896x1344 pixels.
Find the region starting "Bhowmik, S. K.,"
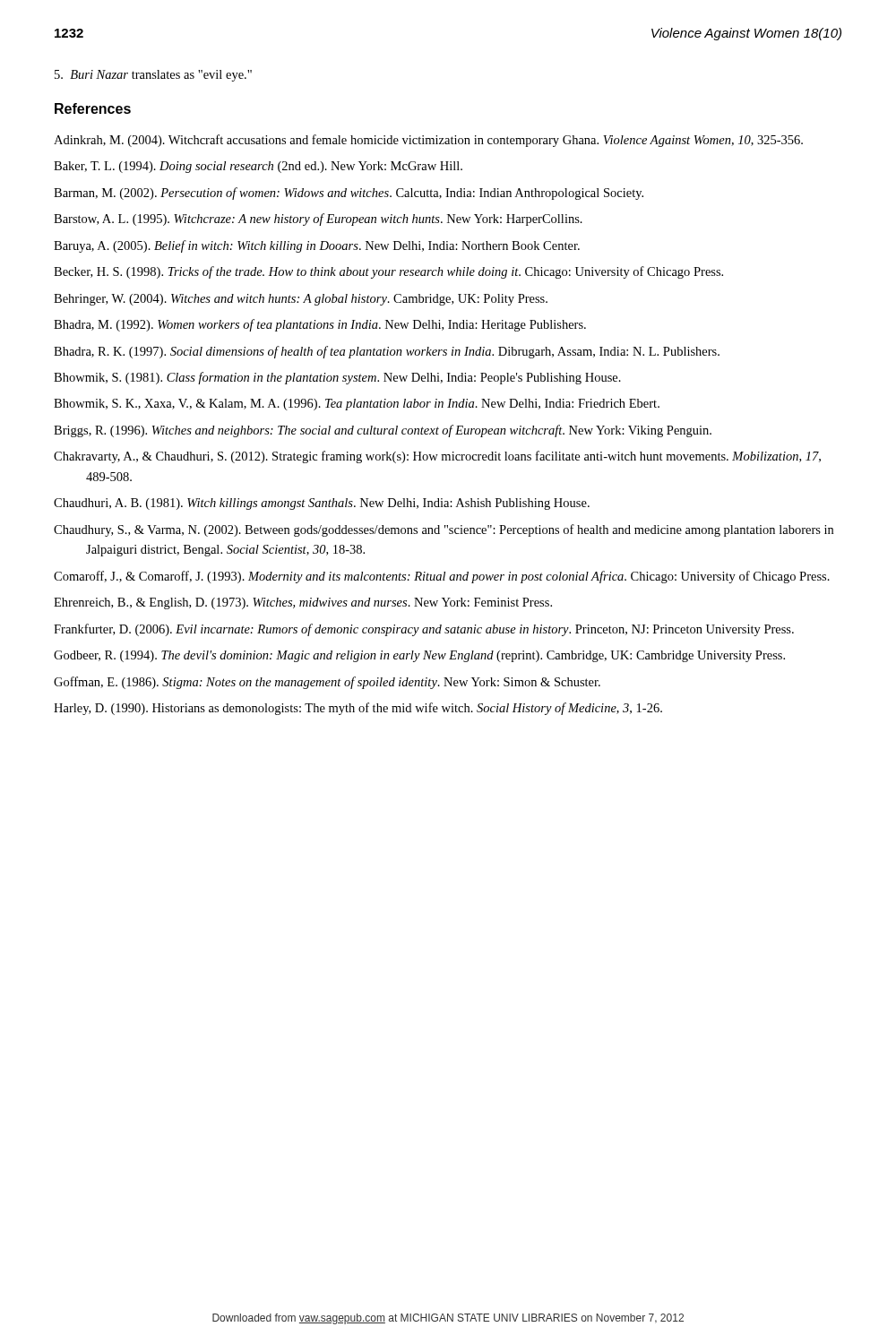click(357, 404)
